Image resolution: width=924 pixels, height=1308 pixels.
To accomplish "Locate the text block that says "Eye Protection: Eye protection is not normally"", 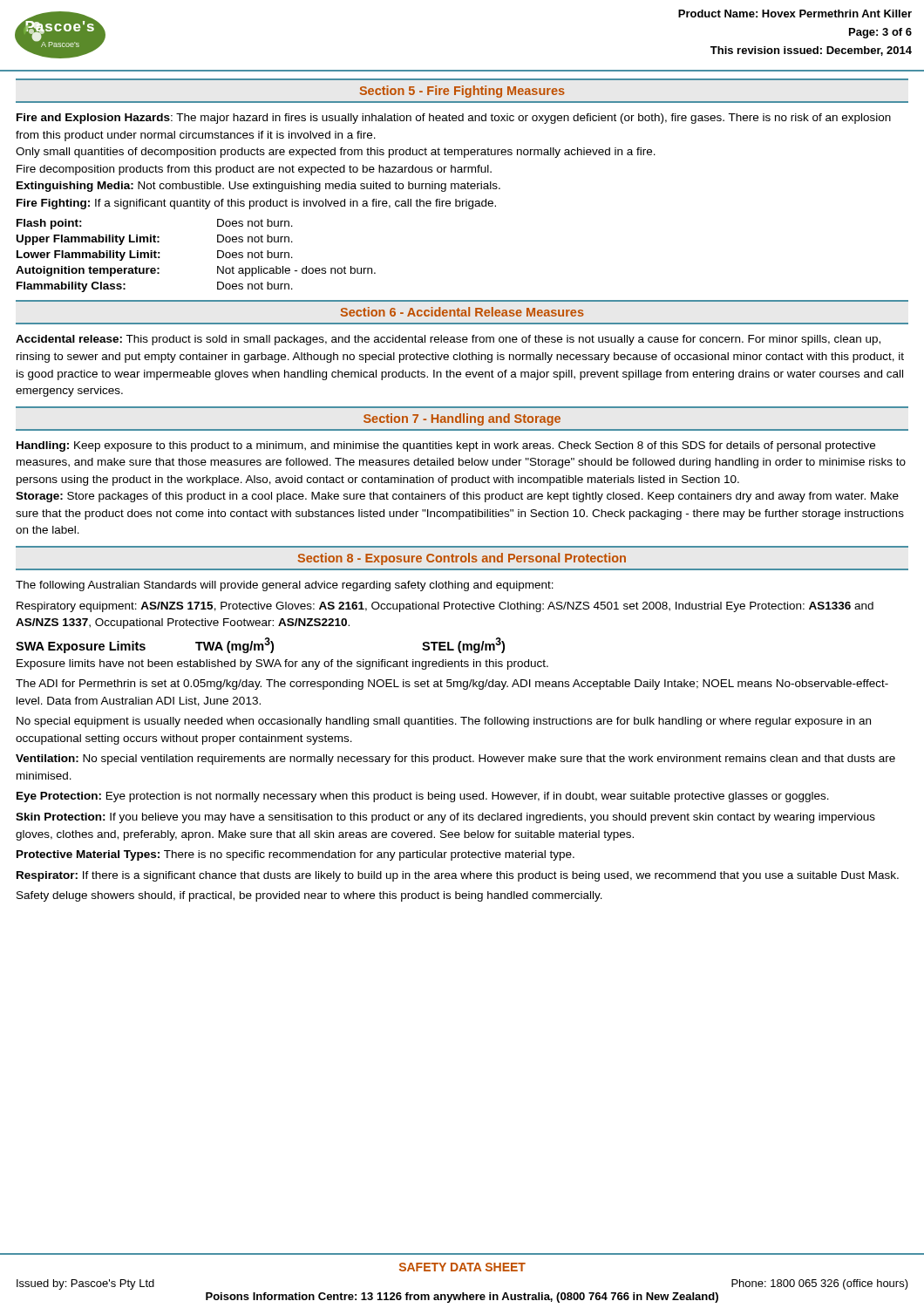I will point(423,796).
